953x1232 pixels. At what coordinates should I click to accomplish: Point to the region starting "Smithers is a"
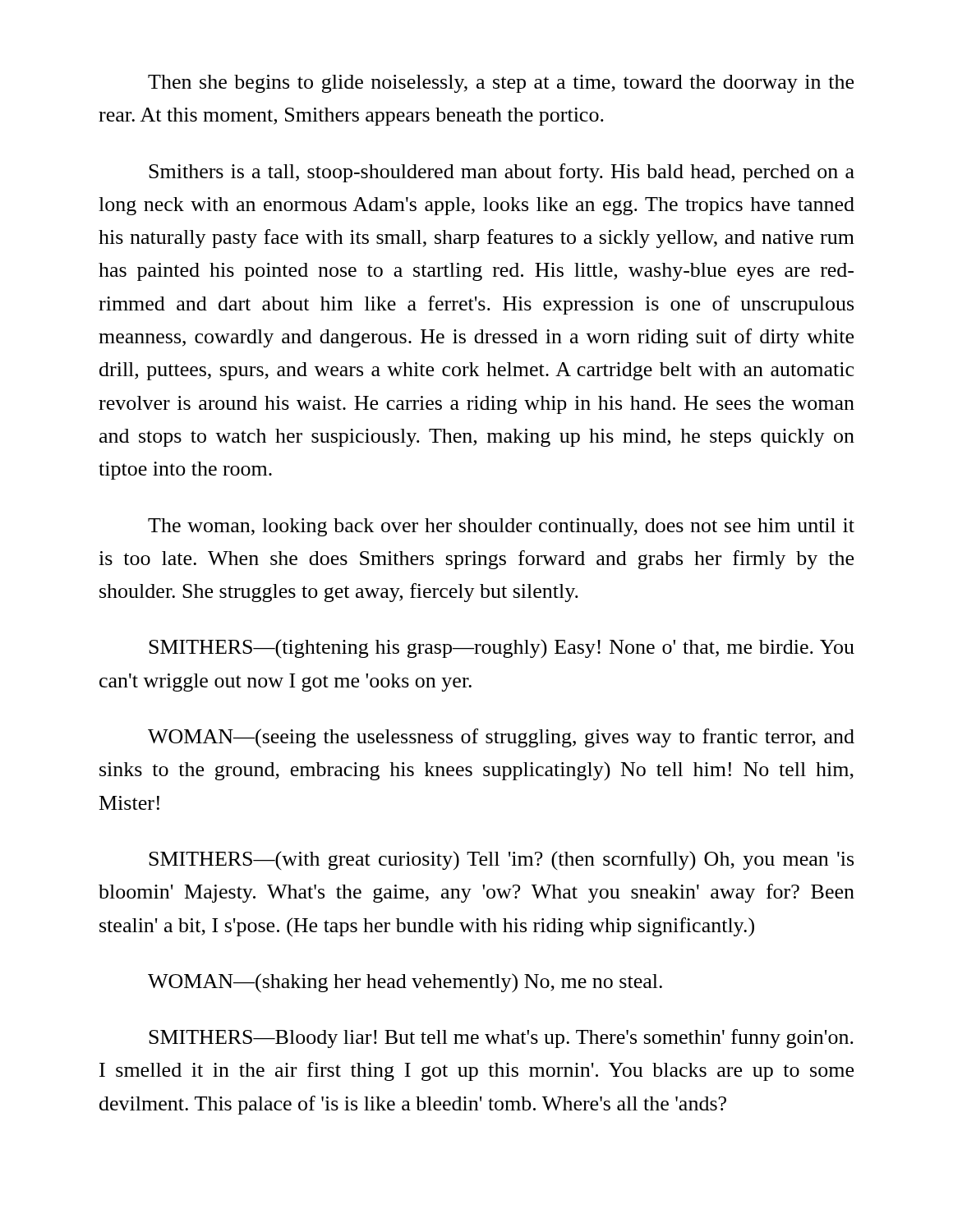pos(476,320)
